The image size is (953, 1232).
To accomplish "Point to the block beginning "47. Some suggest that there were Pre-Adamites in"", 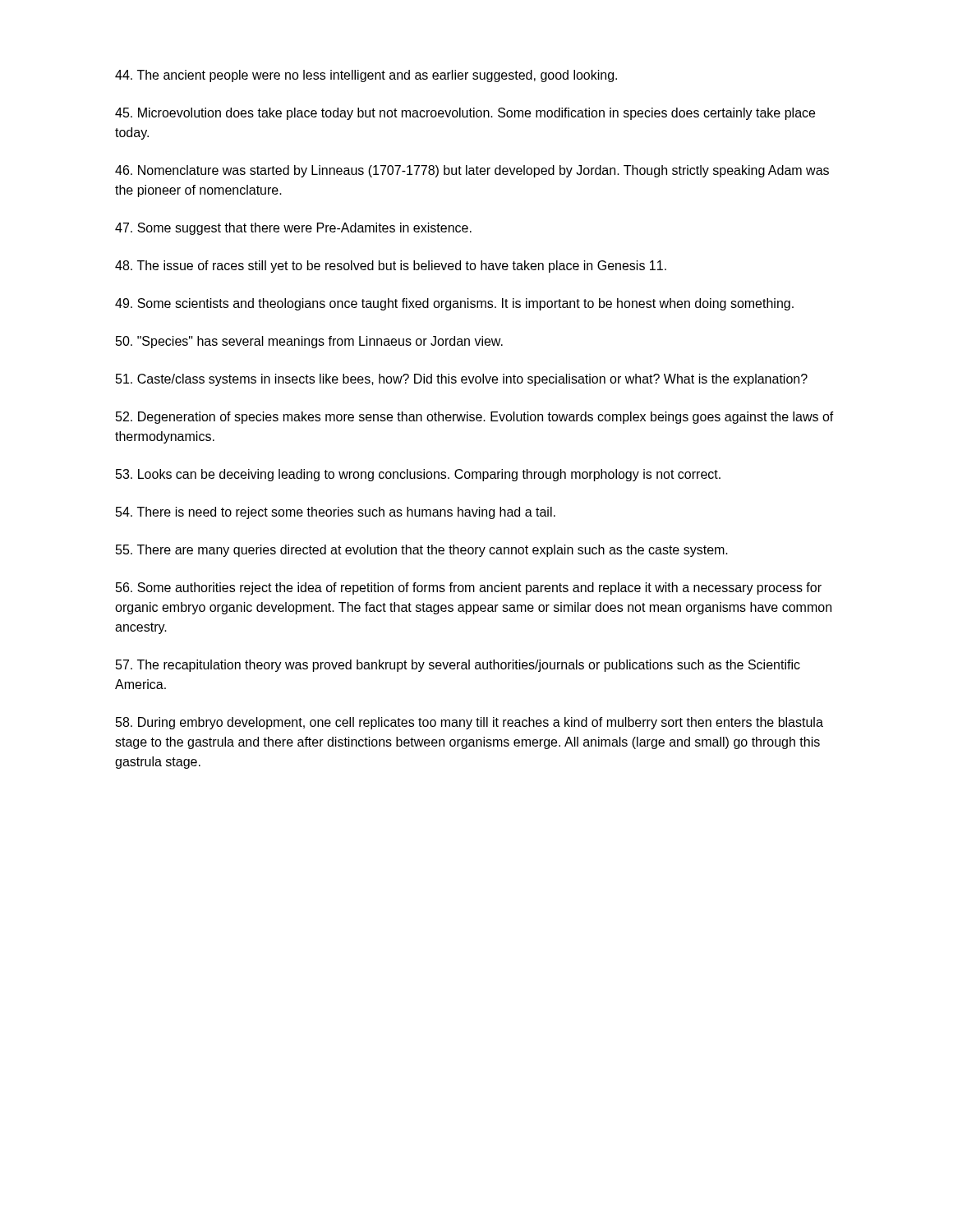I will pos(294,228).
